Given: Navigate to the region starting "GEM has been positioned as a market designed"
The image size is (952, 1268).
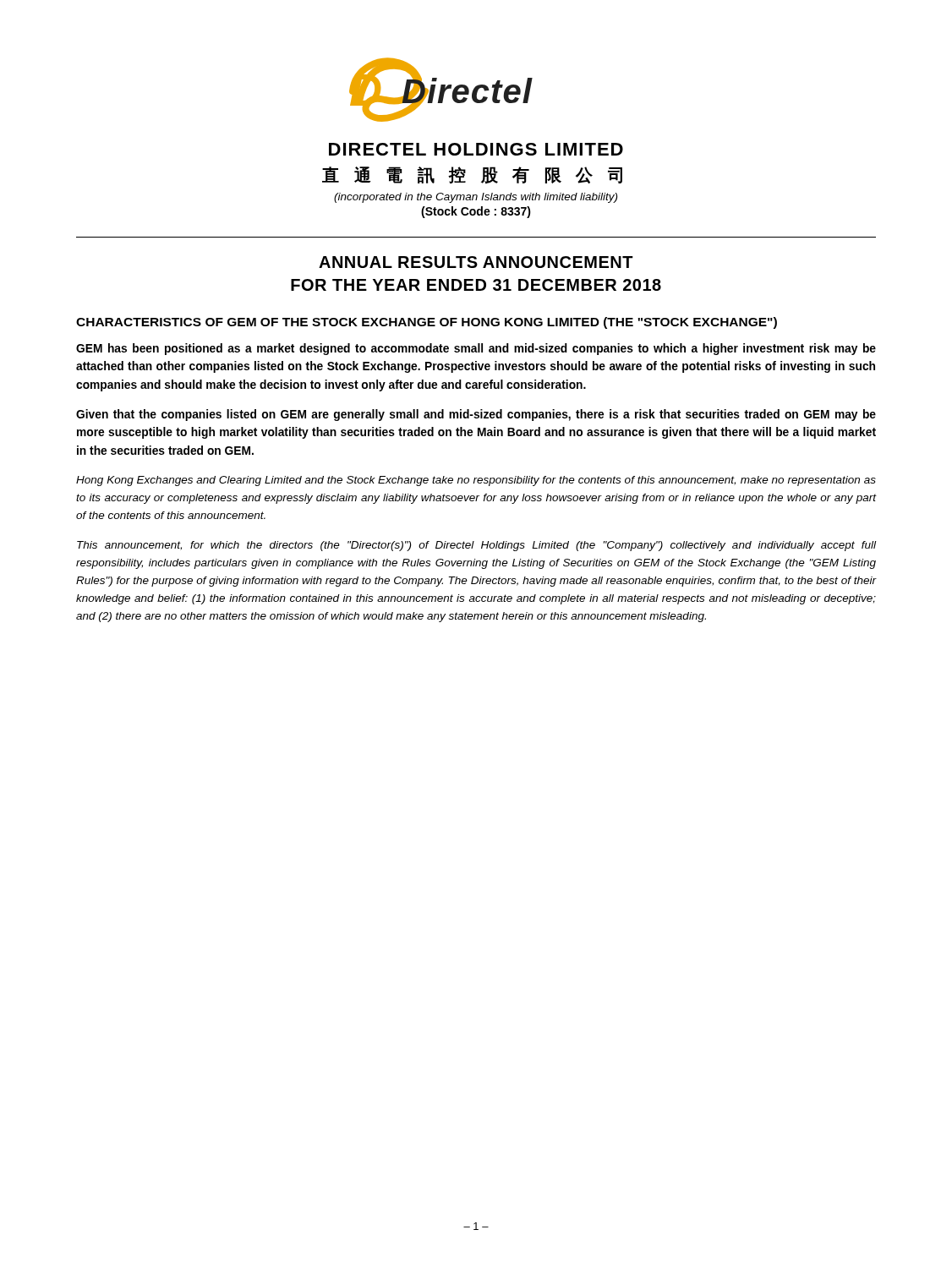Looking at the screenshot, I should coord(476,367).
